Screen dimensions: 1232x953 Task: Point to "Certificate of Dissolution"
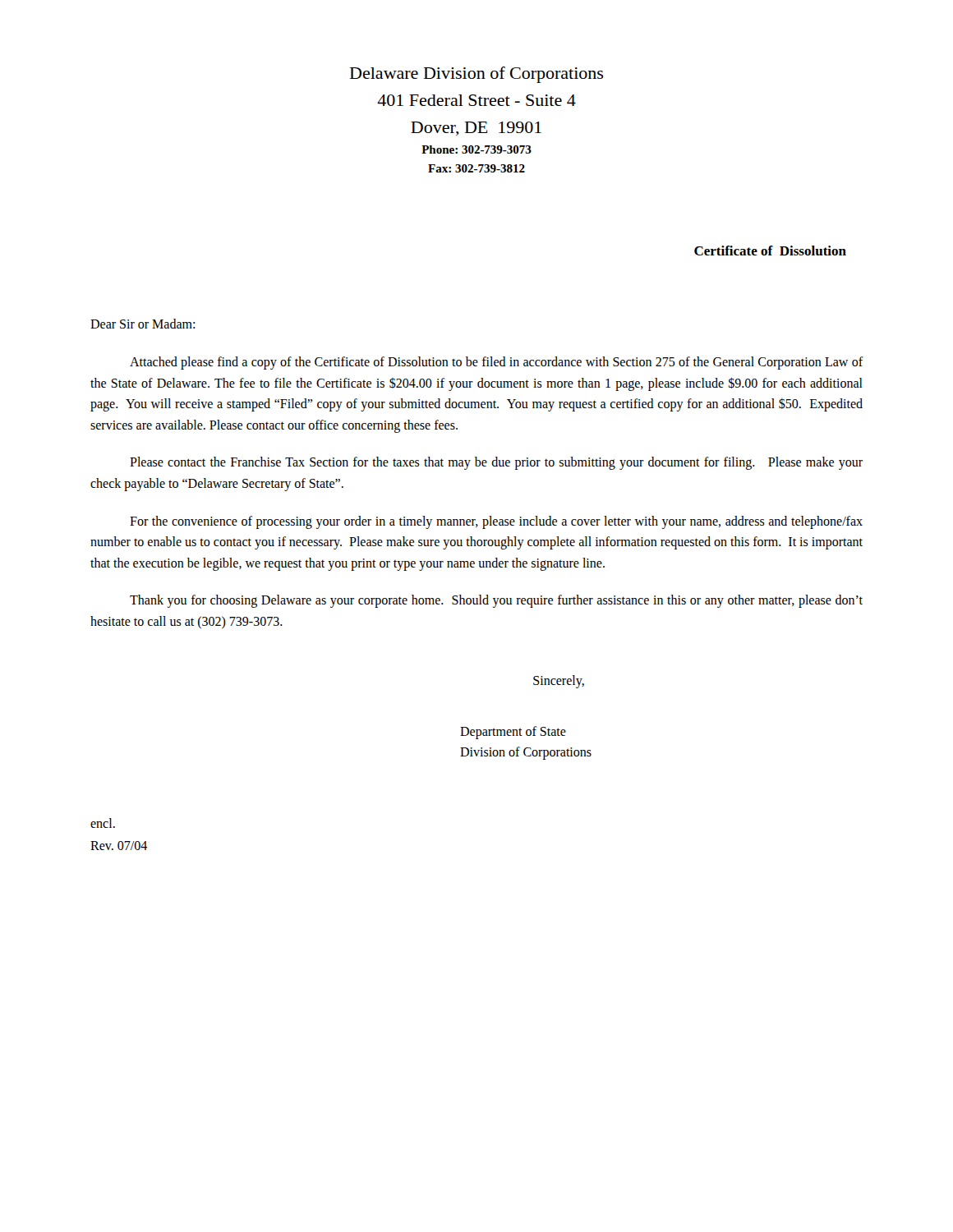pyautogui.click(x=770, y=251)
